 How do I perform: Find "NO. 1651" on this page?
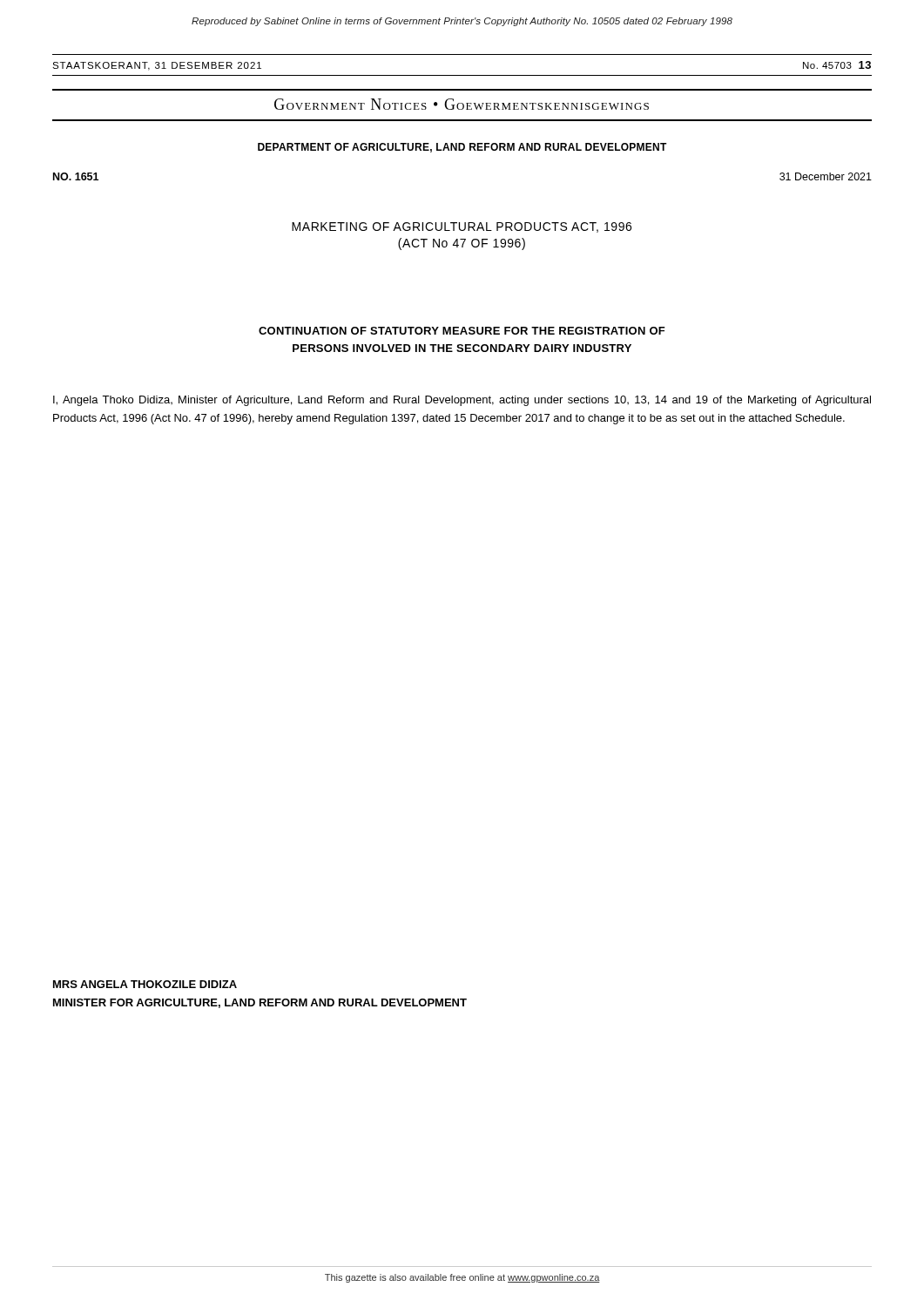pos(76,177)
